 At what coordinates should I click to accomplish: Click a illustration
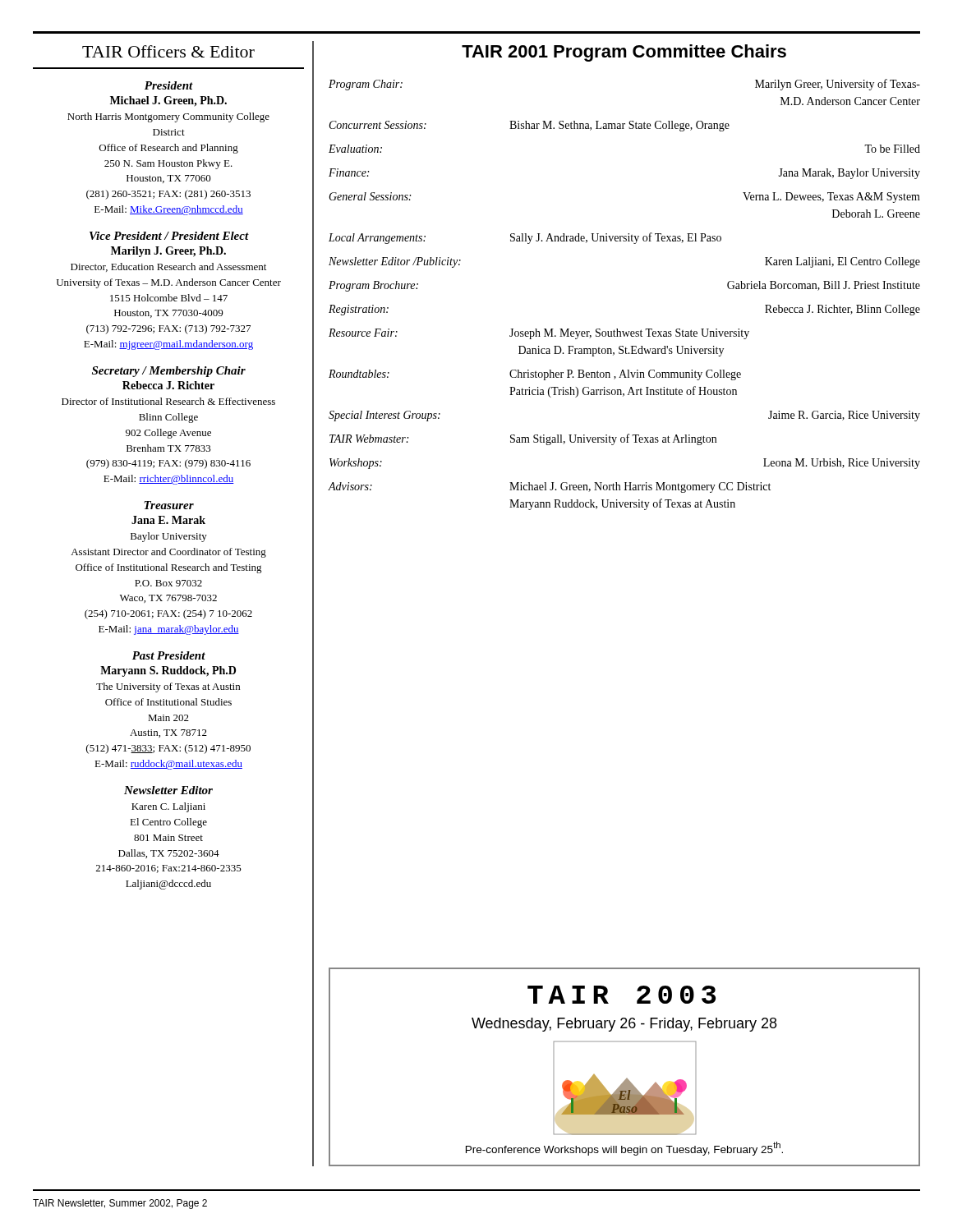624,1087
